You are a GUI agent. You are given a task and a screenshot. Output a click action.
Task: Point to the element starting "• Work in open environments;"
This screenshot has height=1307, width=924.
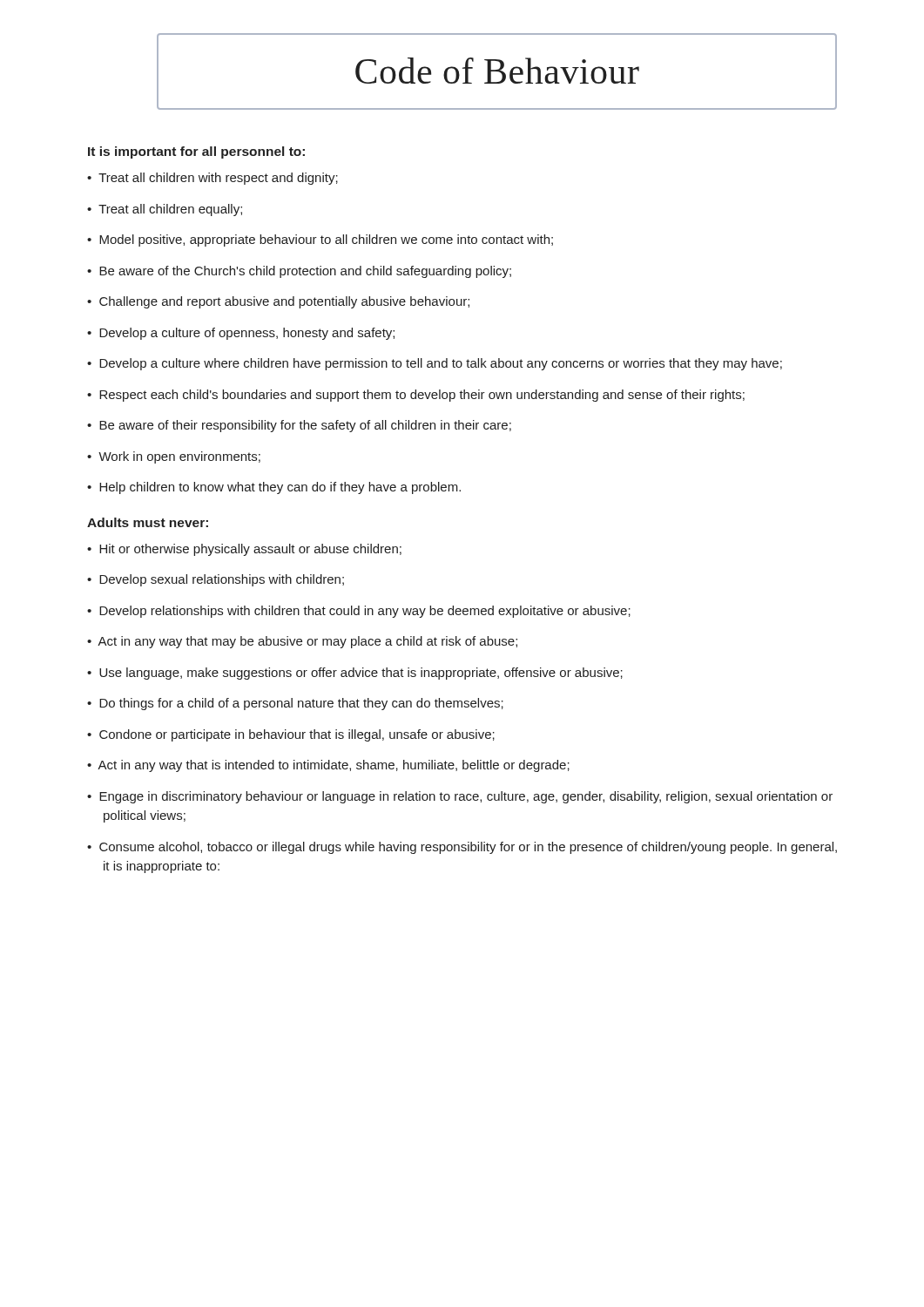coord(174,456)
